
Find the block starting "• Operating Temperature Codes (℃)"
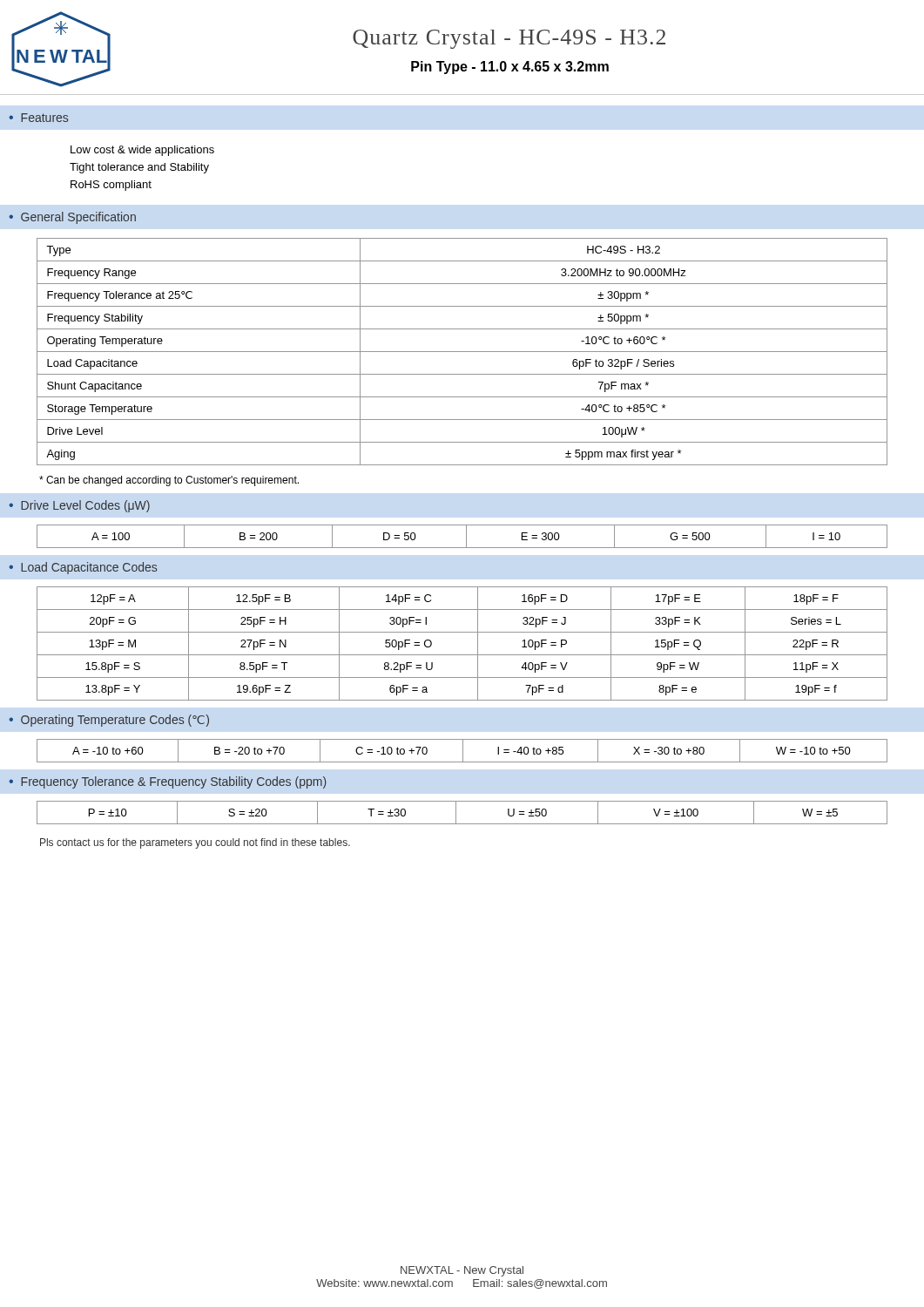109,720
